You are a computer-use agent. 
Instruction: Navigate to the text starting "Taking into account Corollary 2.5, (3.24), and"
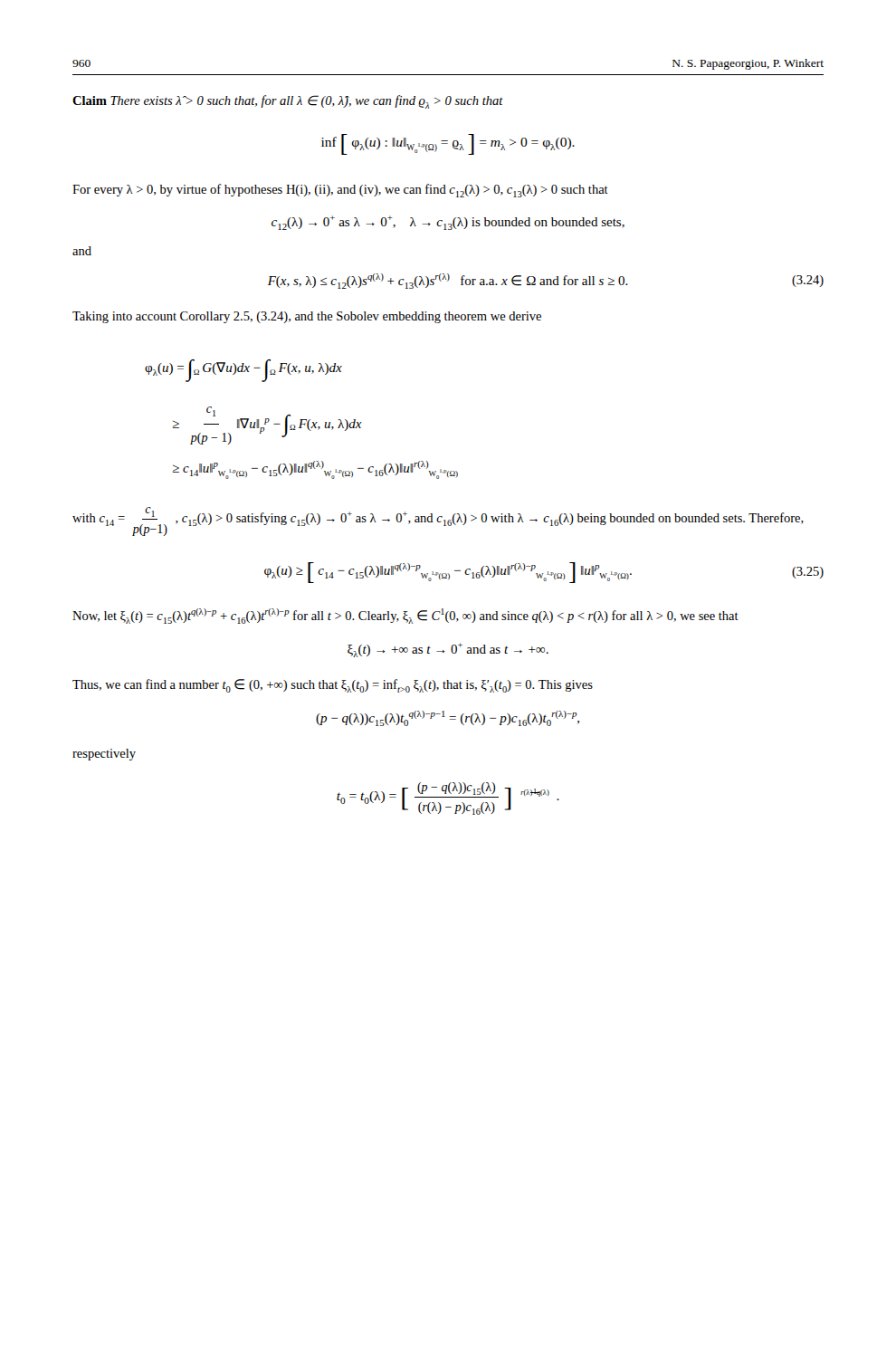pyautogui.click(x=307, y=316)
